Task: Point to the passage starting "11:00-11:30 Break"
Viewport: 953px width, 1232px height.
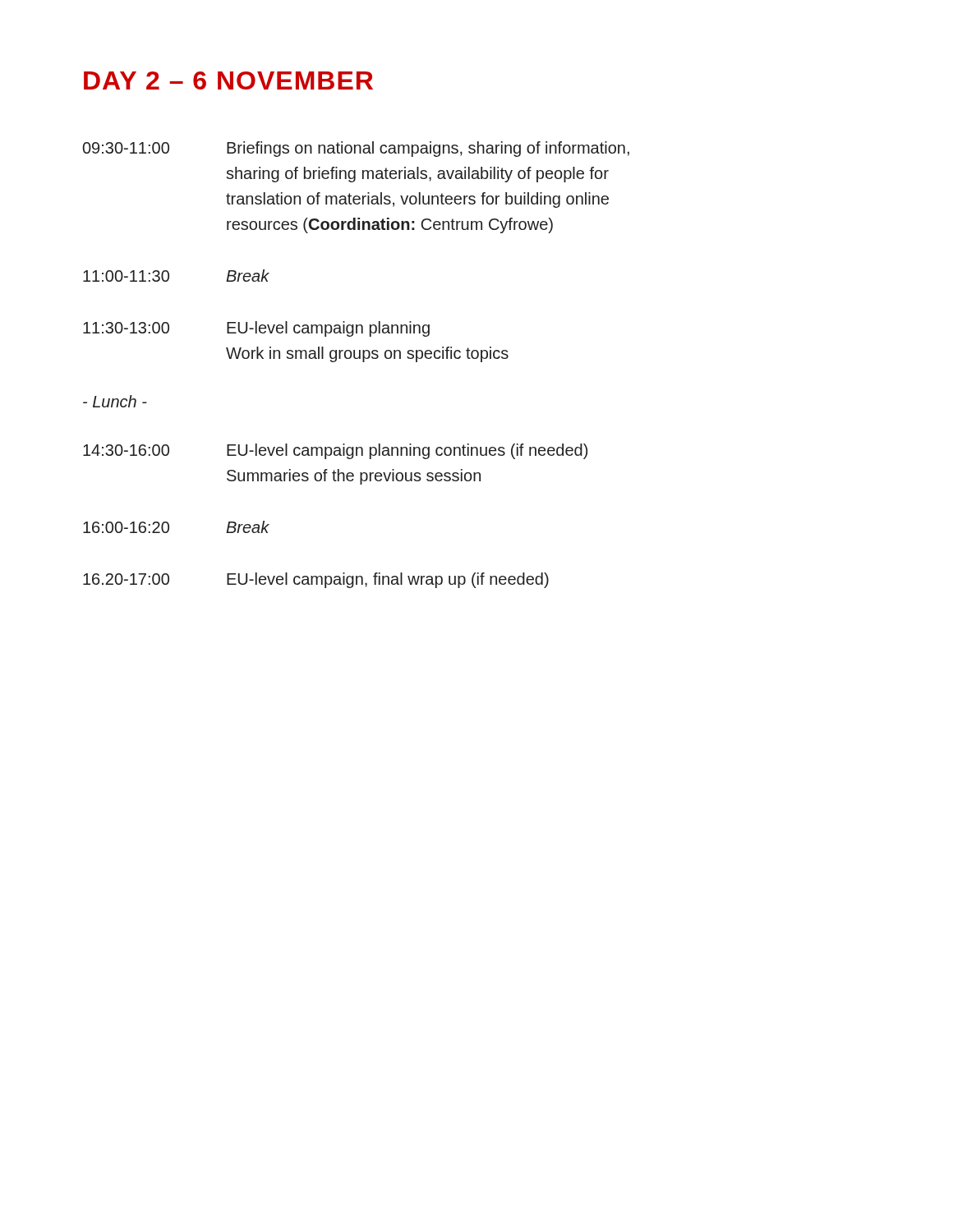Action: [x=121, y=276]
